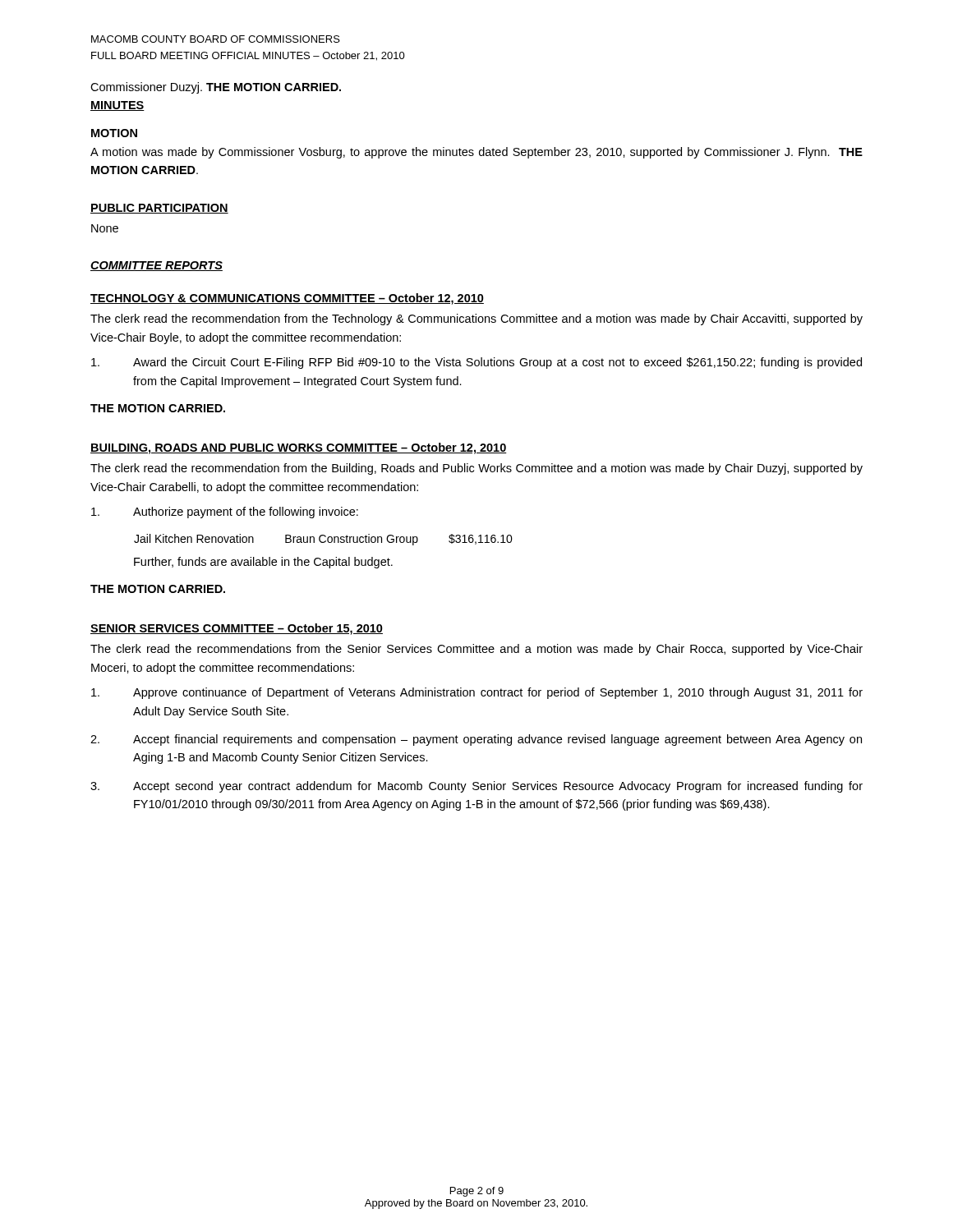Point to "Commissioner Duzyj. THE MOTION CARRIED. MINUTES"
The image size is (953, 1232).
pos(216,96)
